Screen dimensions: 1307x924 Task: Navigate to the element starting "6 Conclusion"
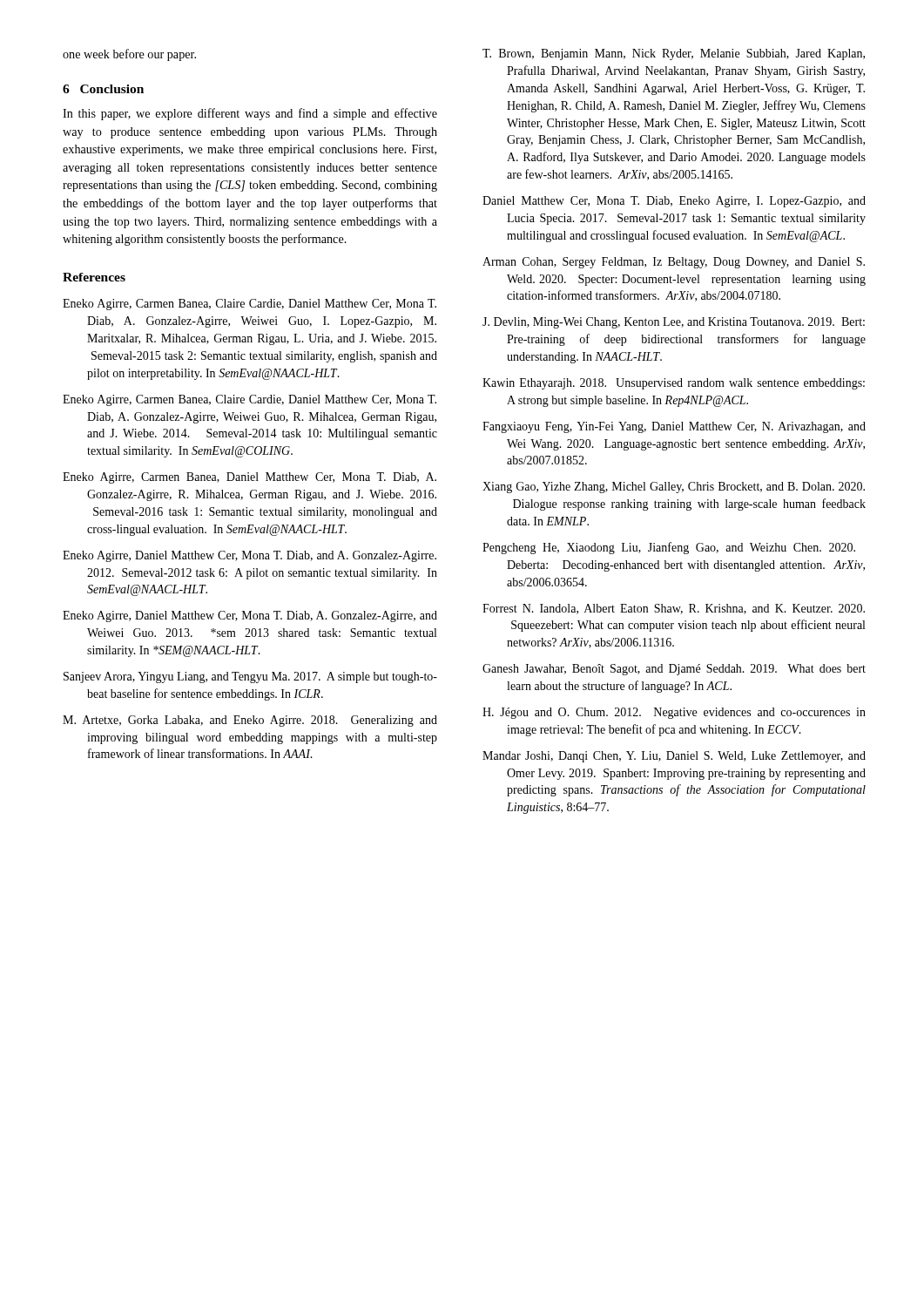pyautogui.click(x=103, y=88)
